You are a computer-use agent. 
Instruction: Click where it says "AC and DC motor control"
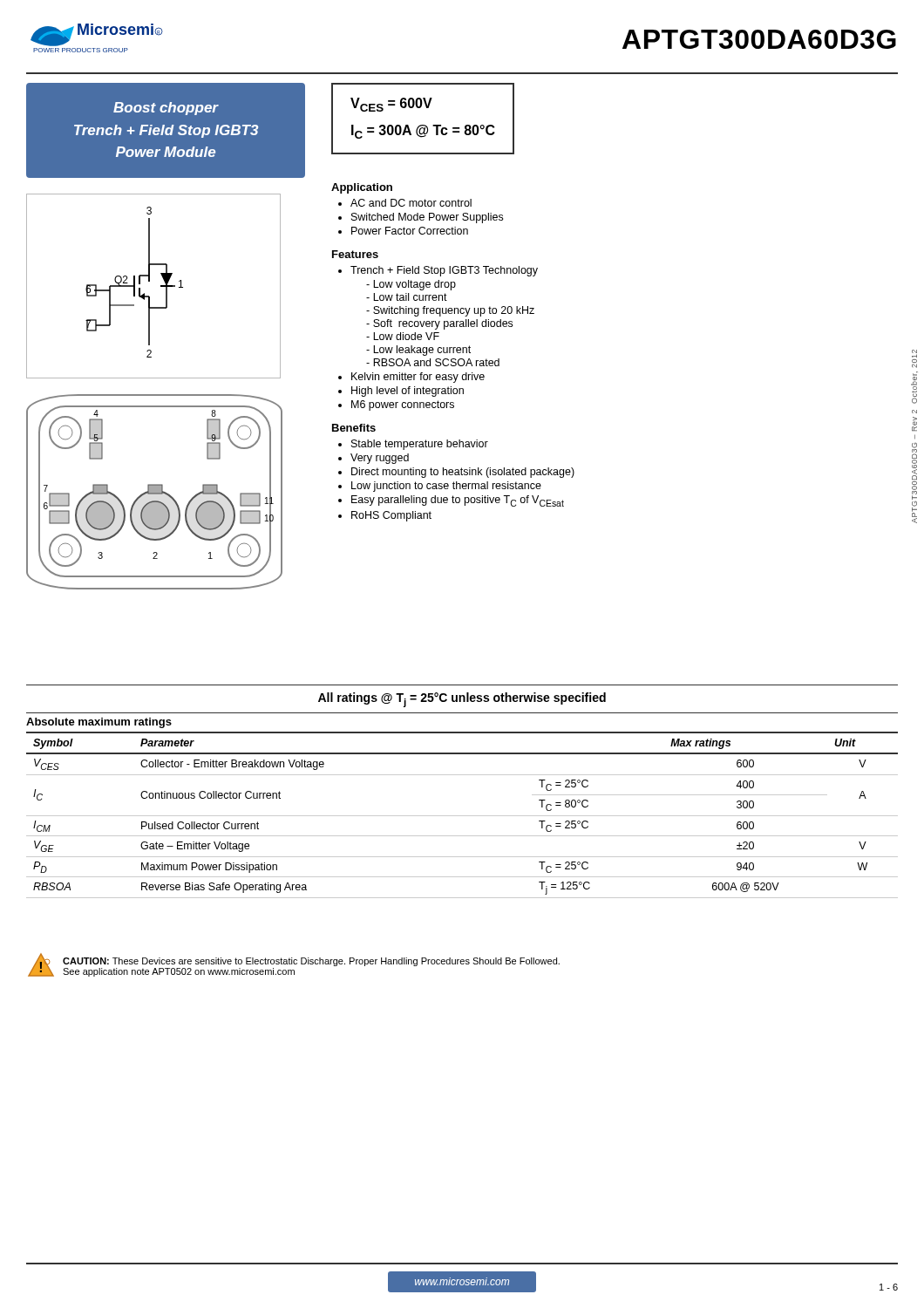(411, 203)
